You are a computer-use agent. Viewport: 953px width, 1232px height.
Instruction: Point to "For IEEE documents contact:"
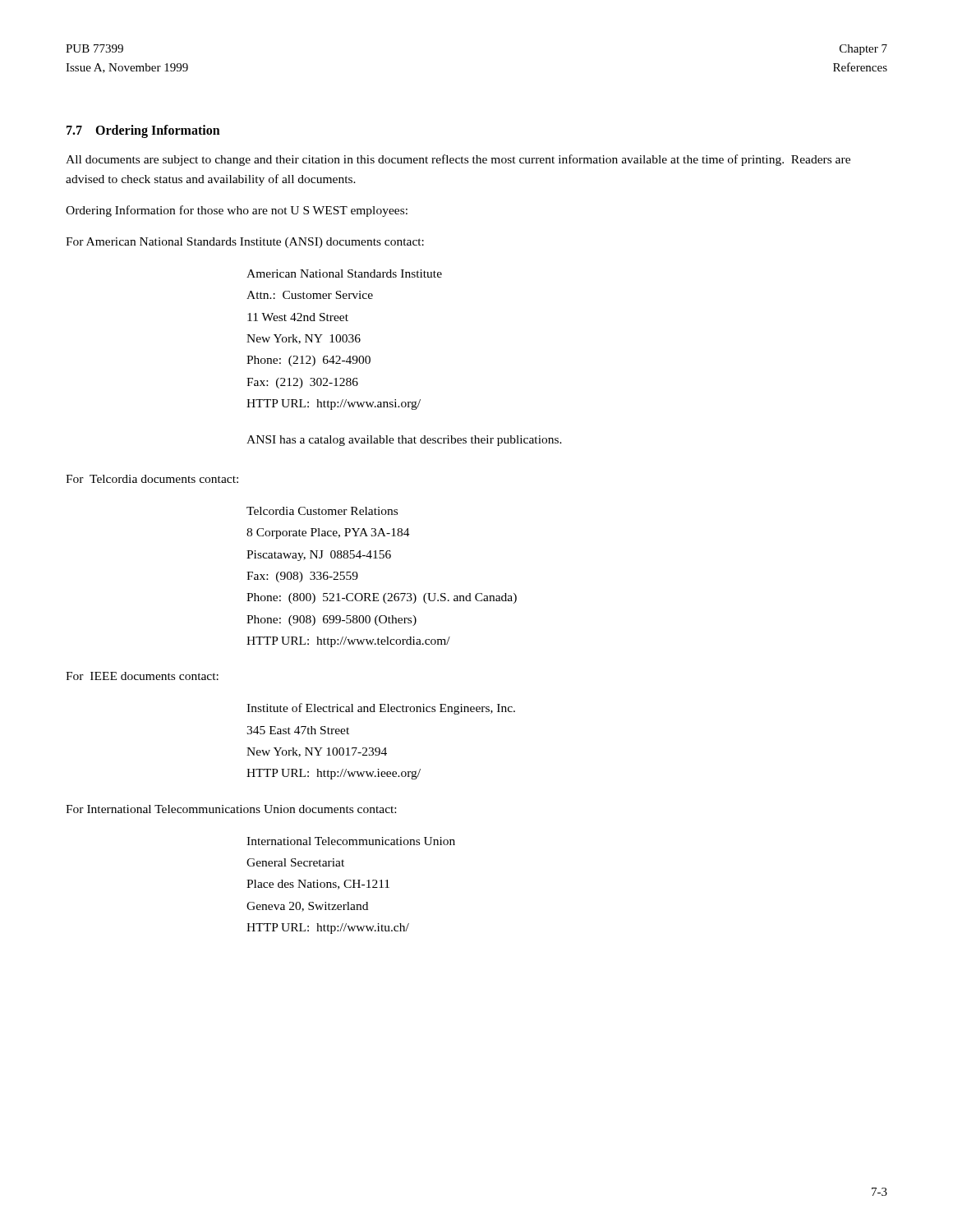pos(142,676)
